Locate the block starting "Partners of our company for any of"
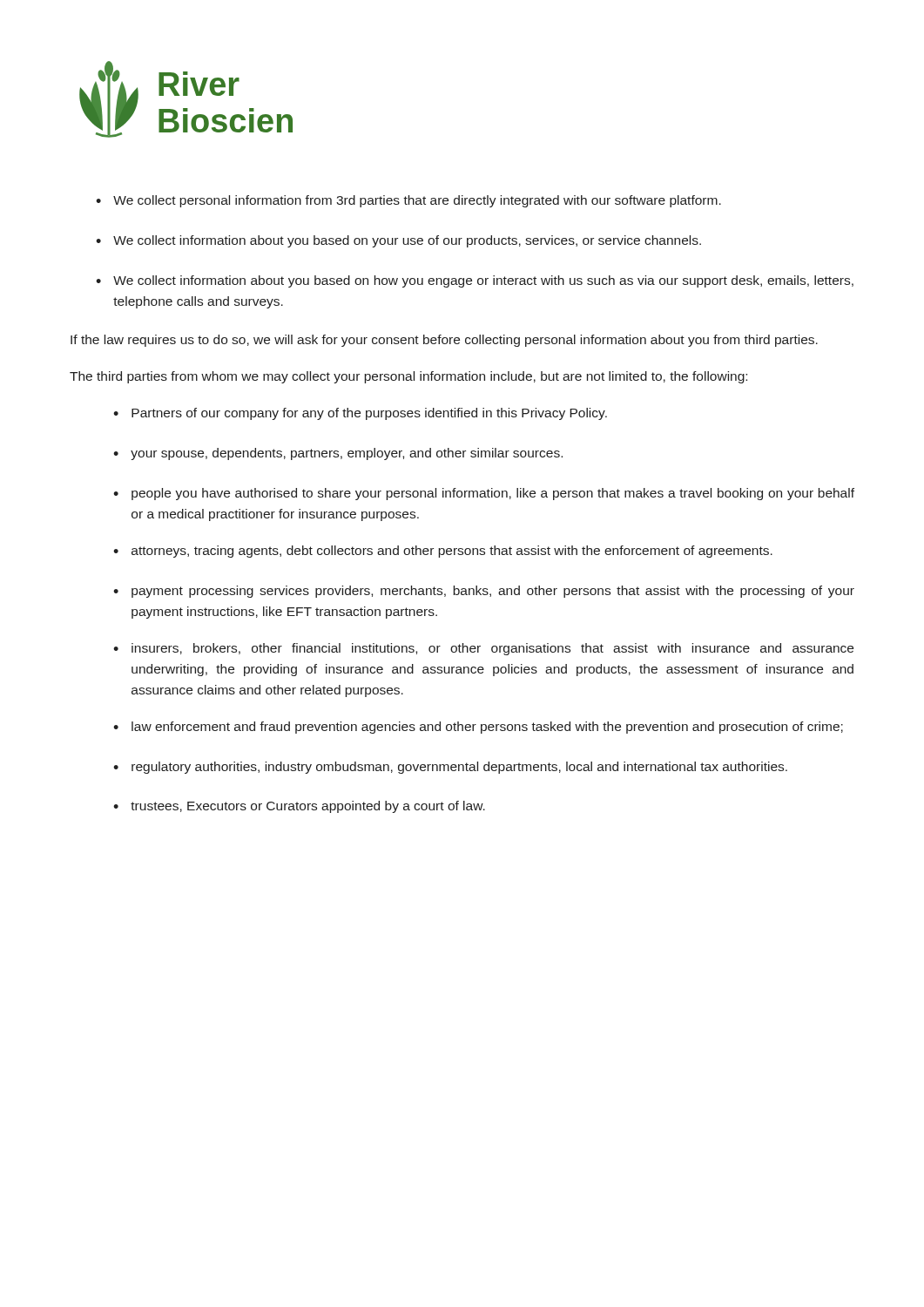This screenshot has width=924, height=1307. 493,413
